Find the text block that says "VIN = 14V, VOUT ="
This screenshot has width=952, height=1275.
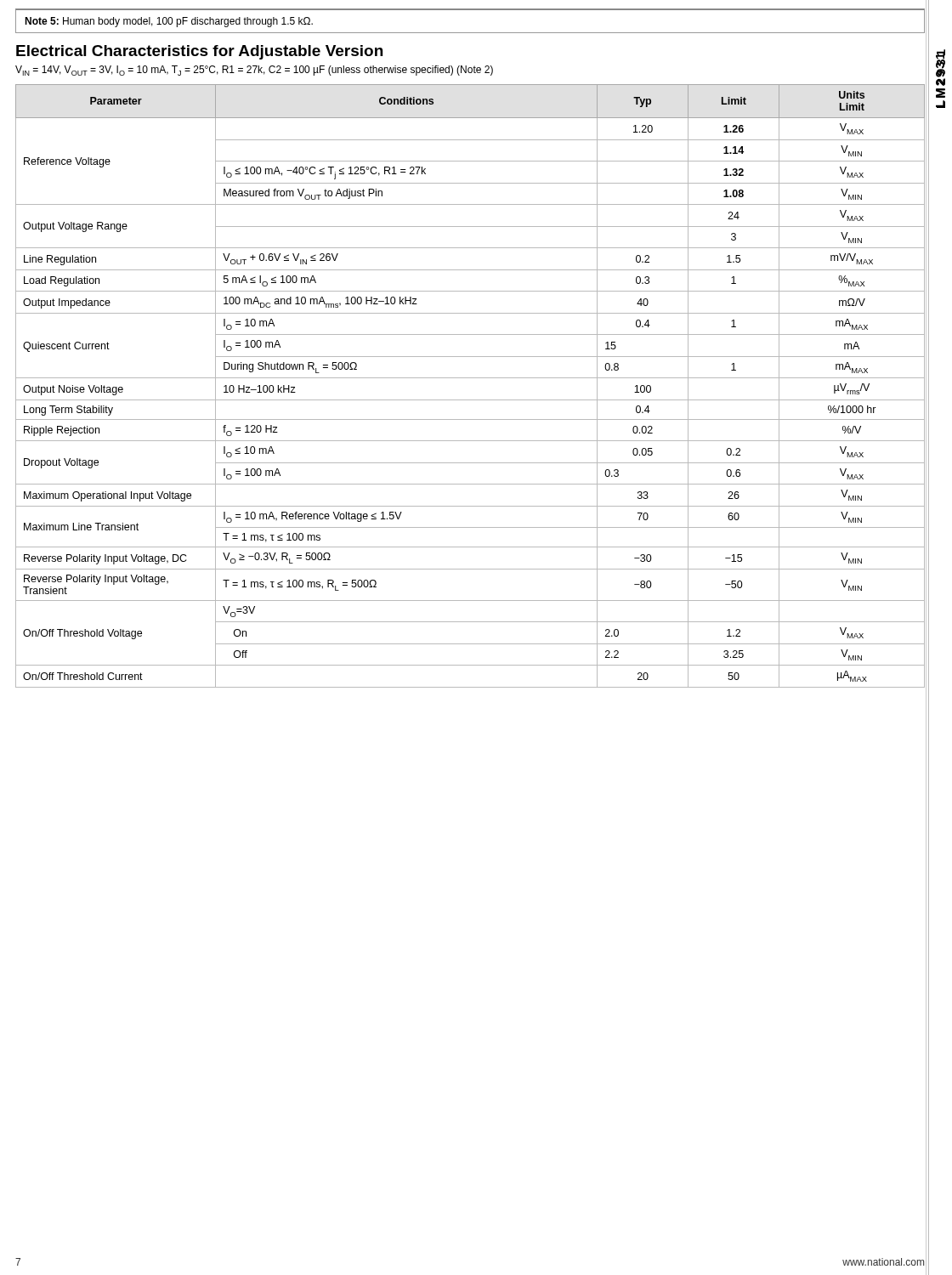click(254, 71)
